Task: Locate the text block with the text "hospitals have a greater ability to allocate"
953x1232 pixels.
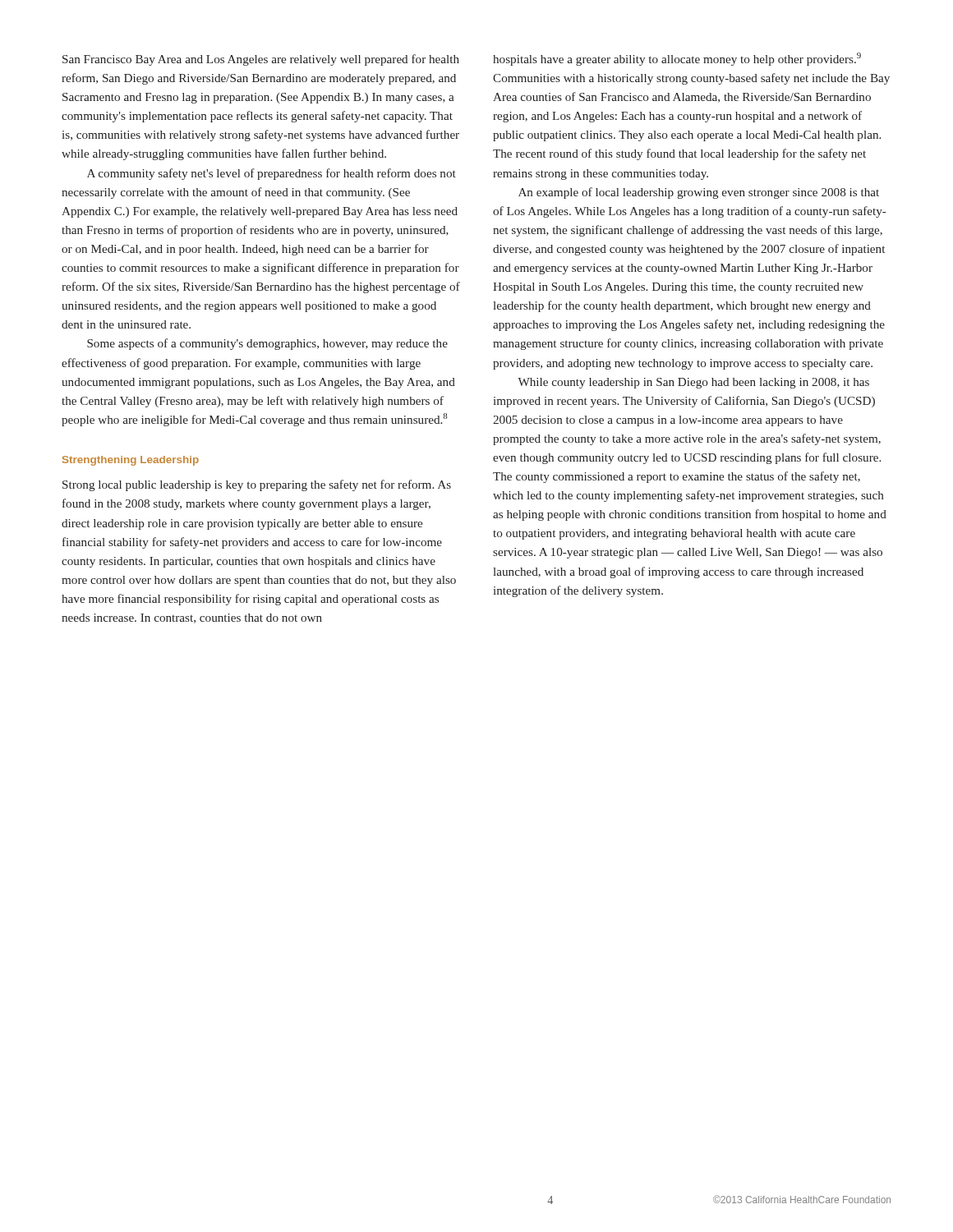Action: [x=692, y=324]
